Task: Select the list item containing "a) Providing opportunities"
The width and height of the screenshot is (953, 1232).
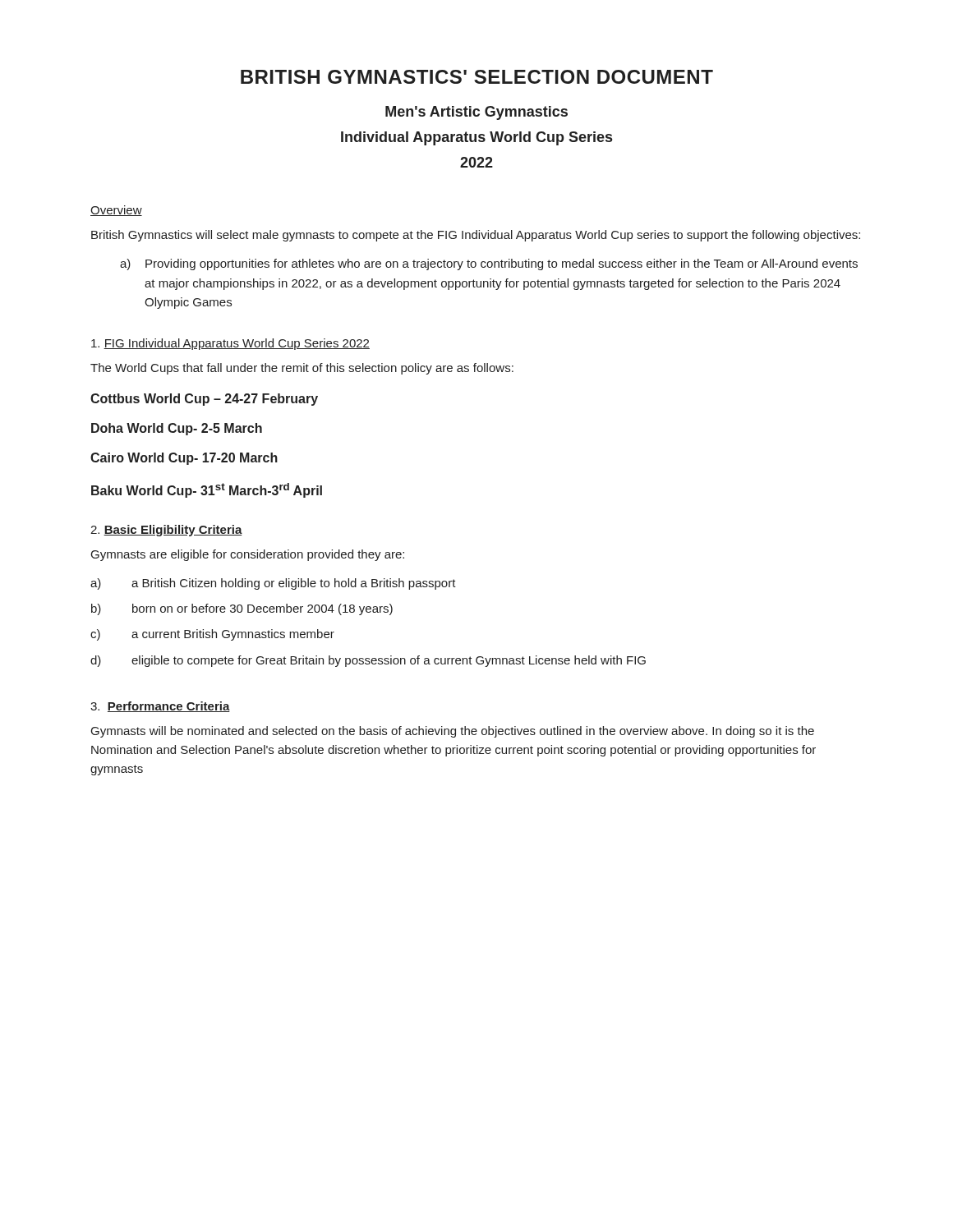Action: click(x=491, y=283)
